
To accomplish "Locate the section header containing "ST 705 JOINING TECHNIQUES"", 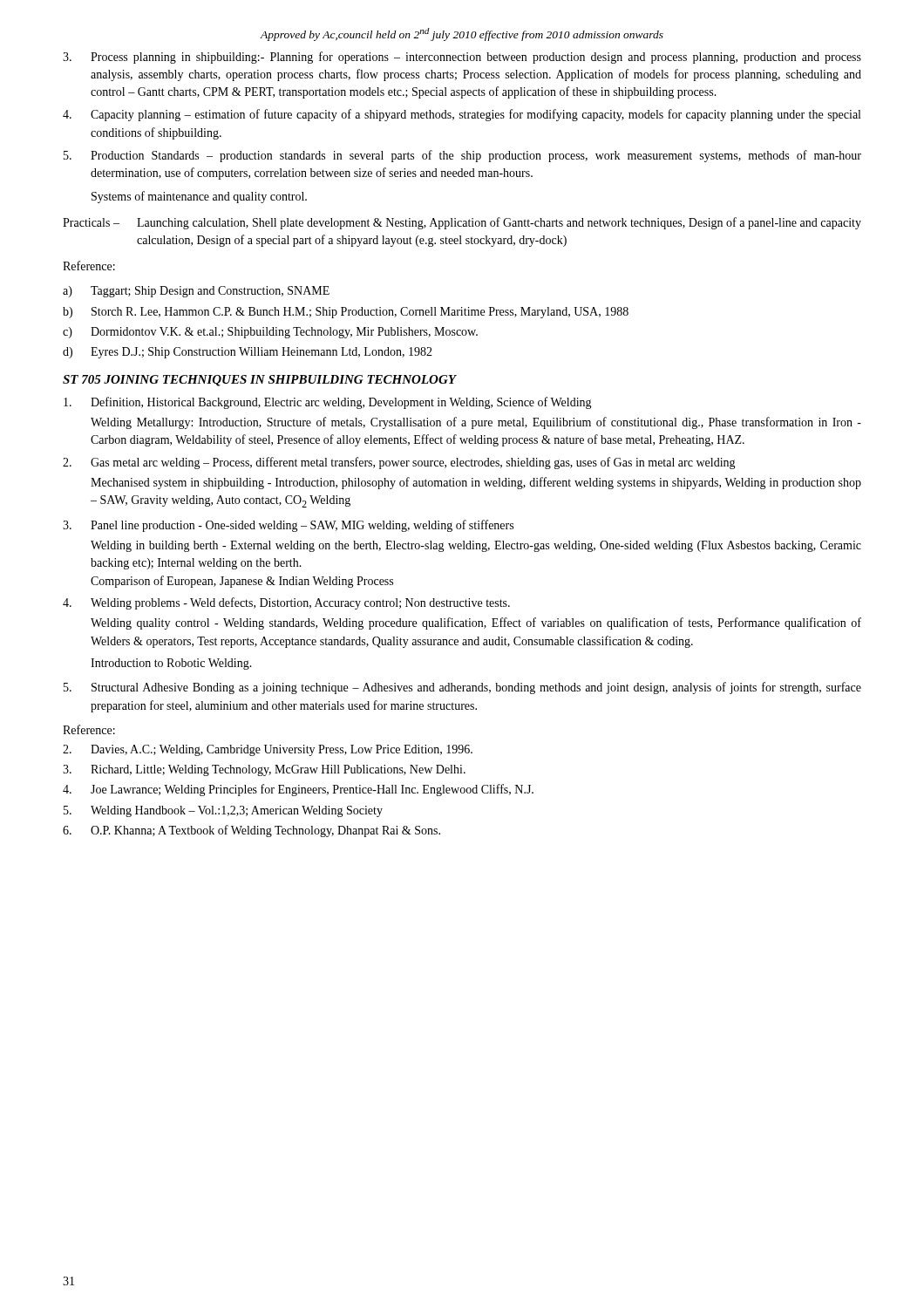I will (x=259, y=379).
